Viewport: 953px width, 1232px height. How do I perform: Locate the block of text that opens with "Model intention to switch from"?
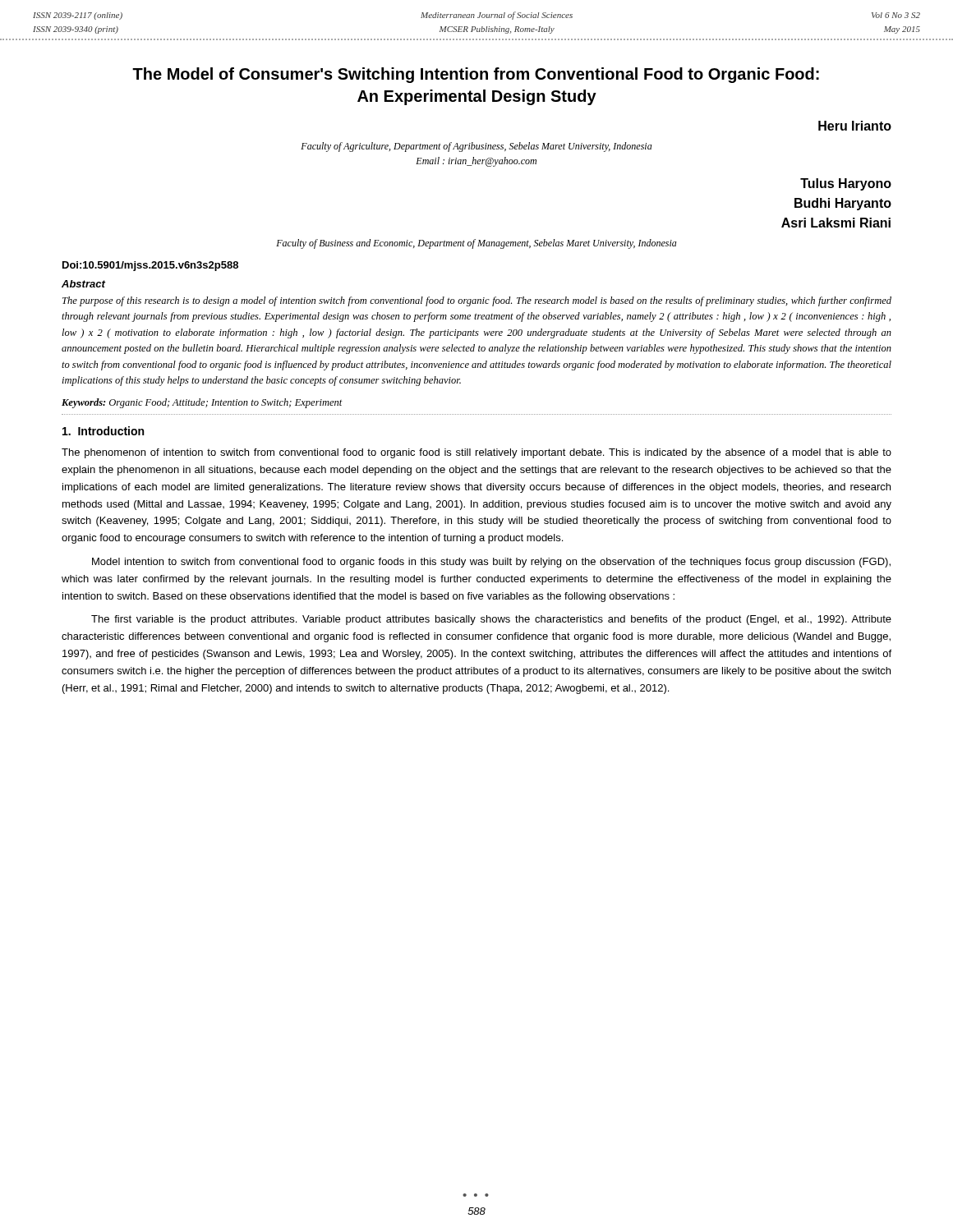coord(476,578)
